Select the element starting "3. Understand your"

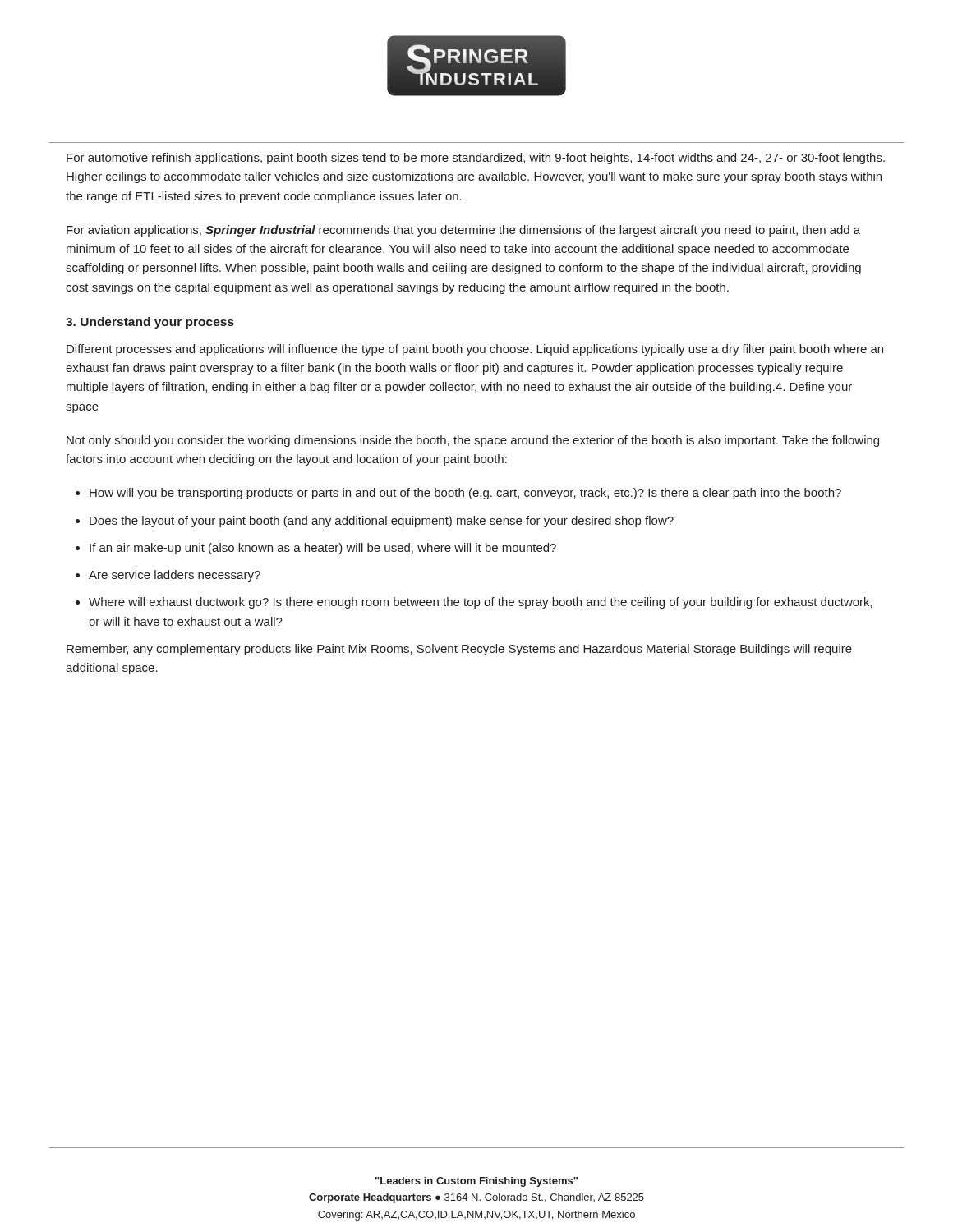tap(150, 321)
